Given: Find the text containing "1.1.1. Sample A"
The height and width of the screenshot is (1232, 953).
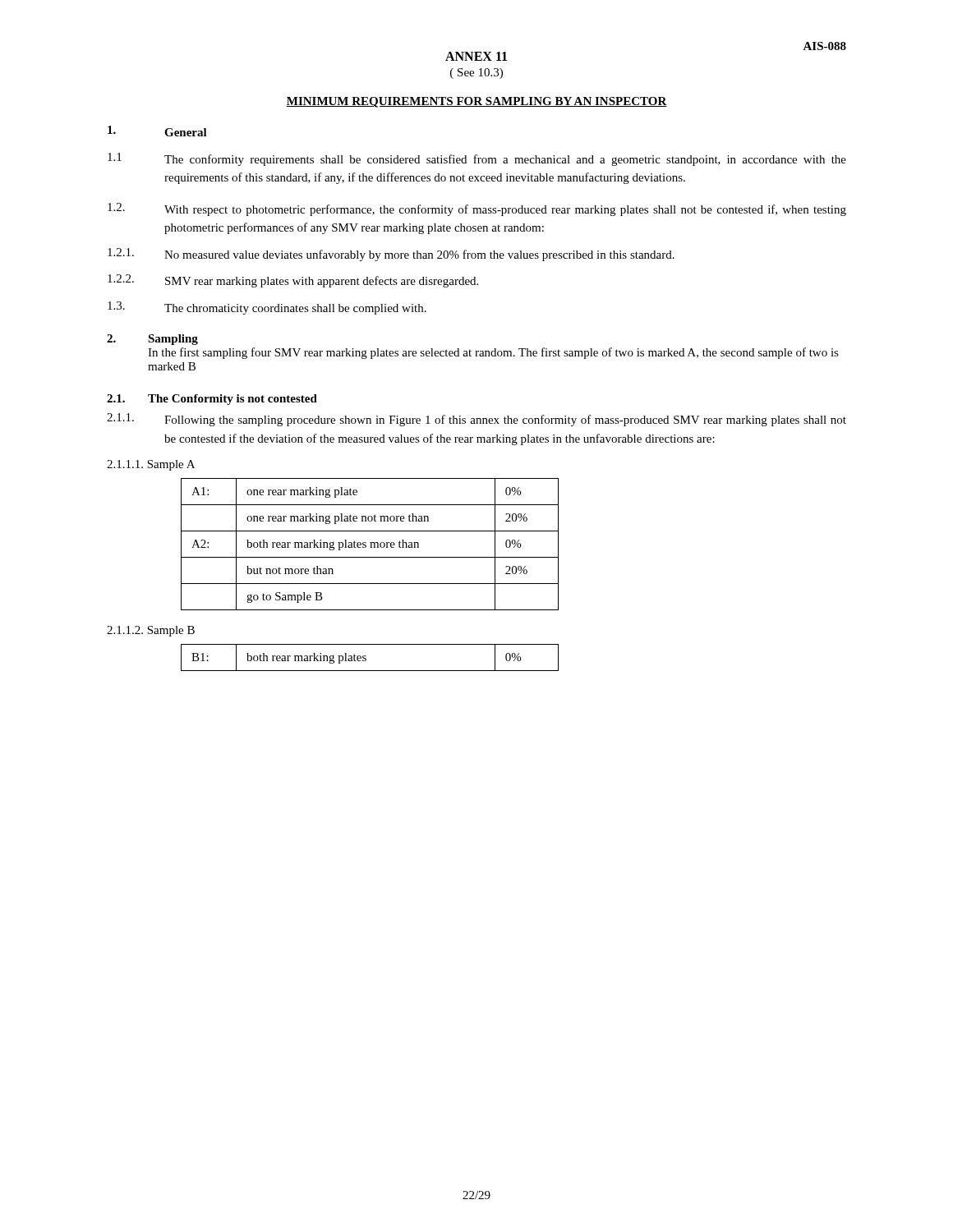Looking at the screenshot, I should (x=151, y=464).
